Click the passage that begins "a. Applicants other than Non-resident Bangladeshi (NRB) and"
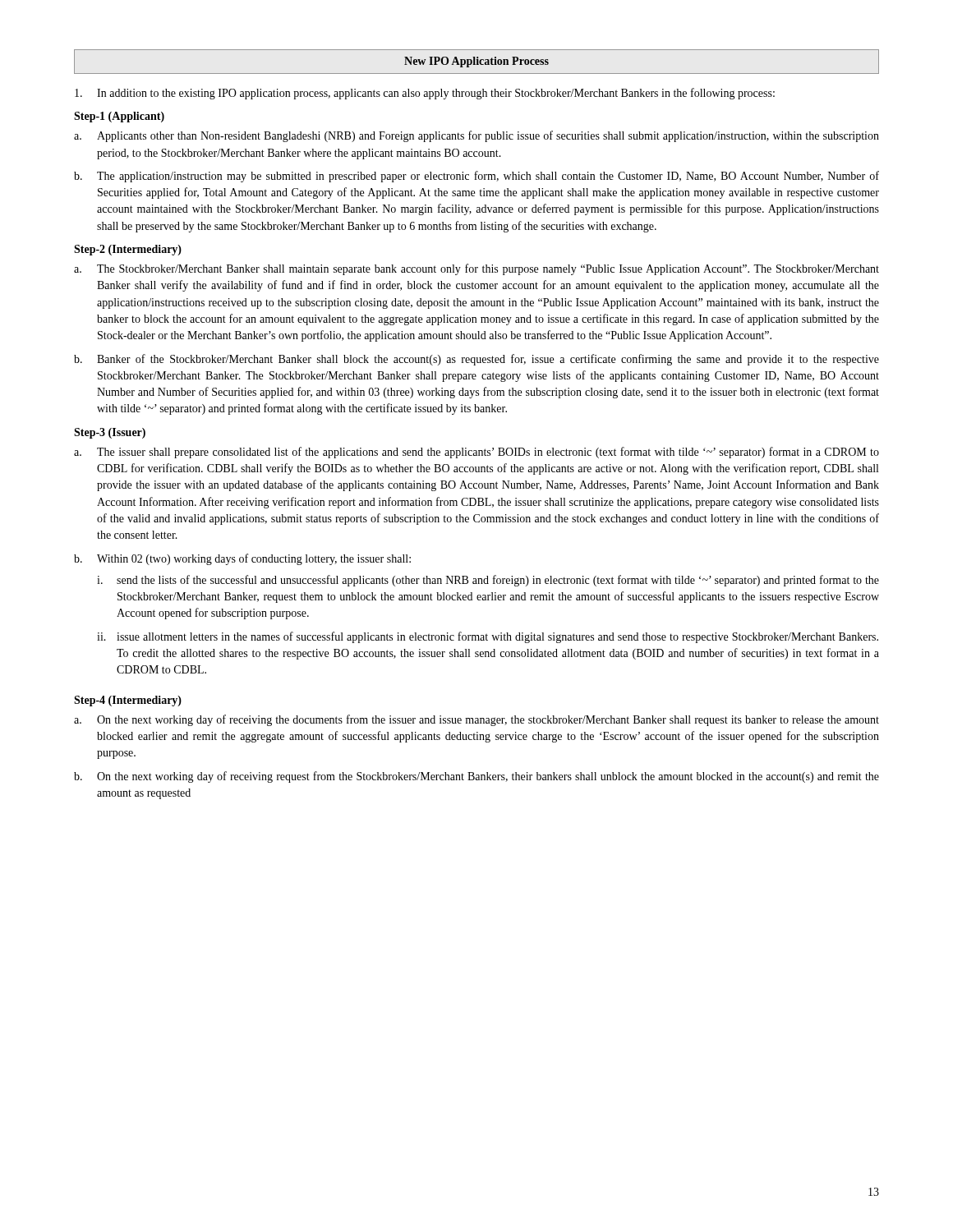The image size is (953, 1232). (x=476, y=145)
